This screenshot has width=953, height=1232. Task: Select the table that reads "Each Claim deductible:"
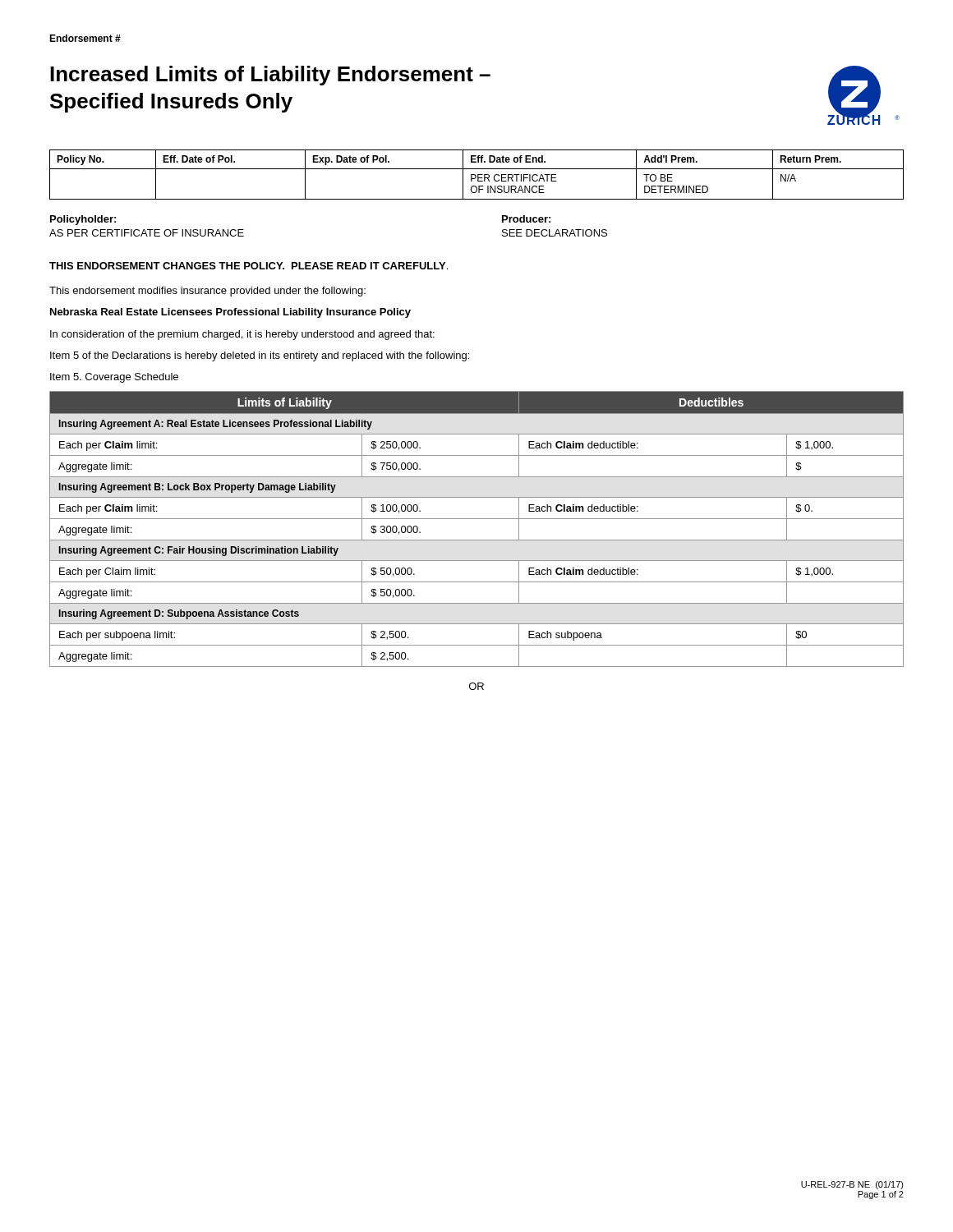point(476,529)
